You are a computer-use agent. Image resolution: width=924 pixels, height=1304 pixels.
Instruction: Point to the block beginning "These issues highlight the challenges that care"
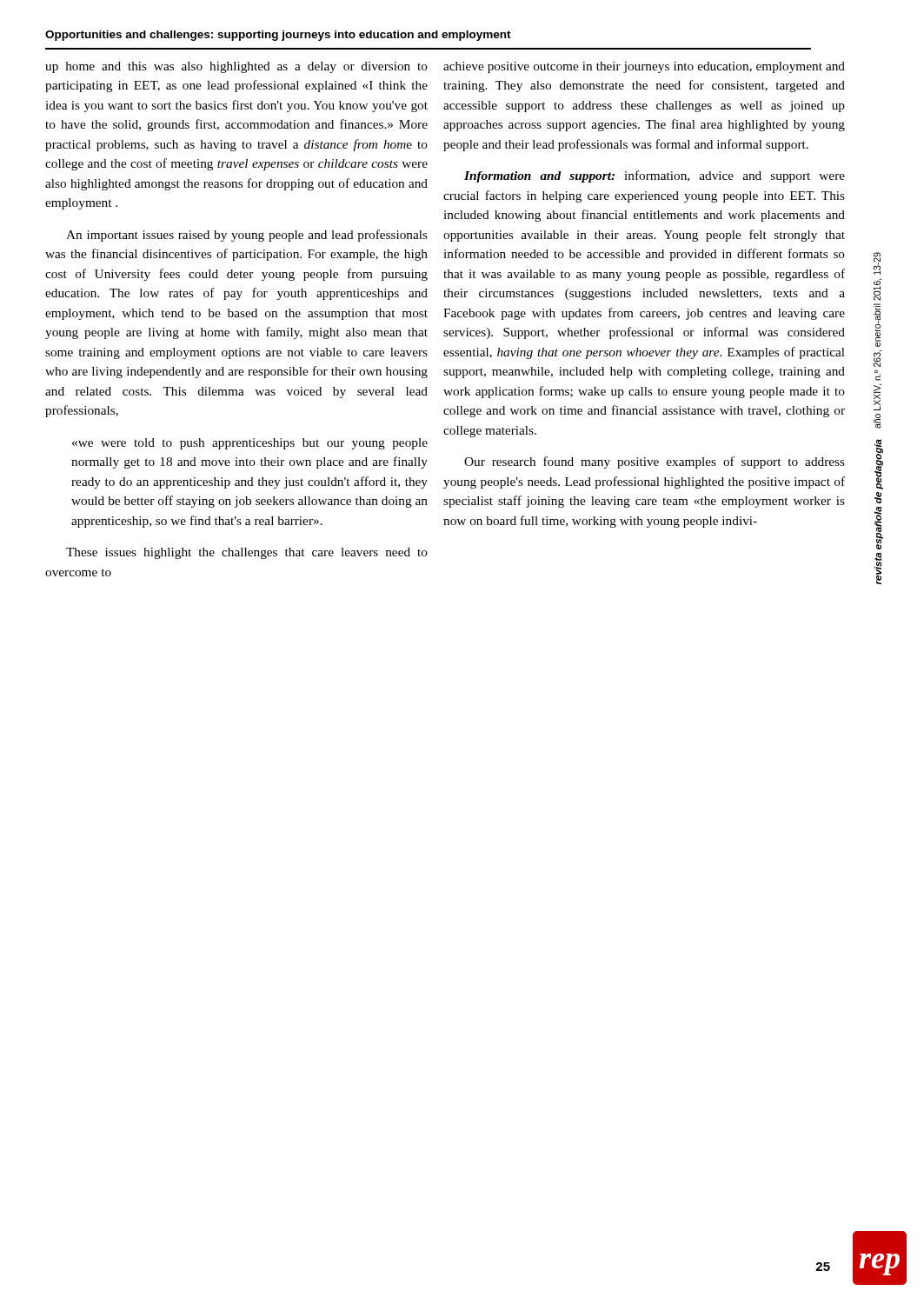236,562
